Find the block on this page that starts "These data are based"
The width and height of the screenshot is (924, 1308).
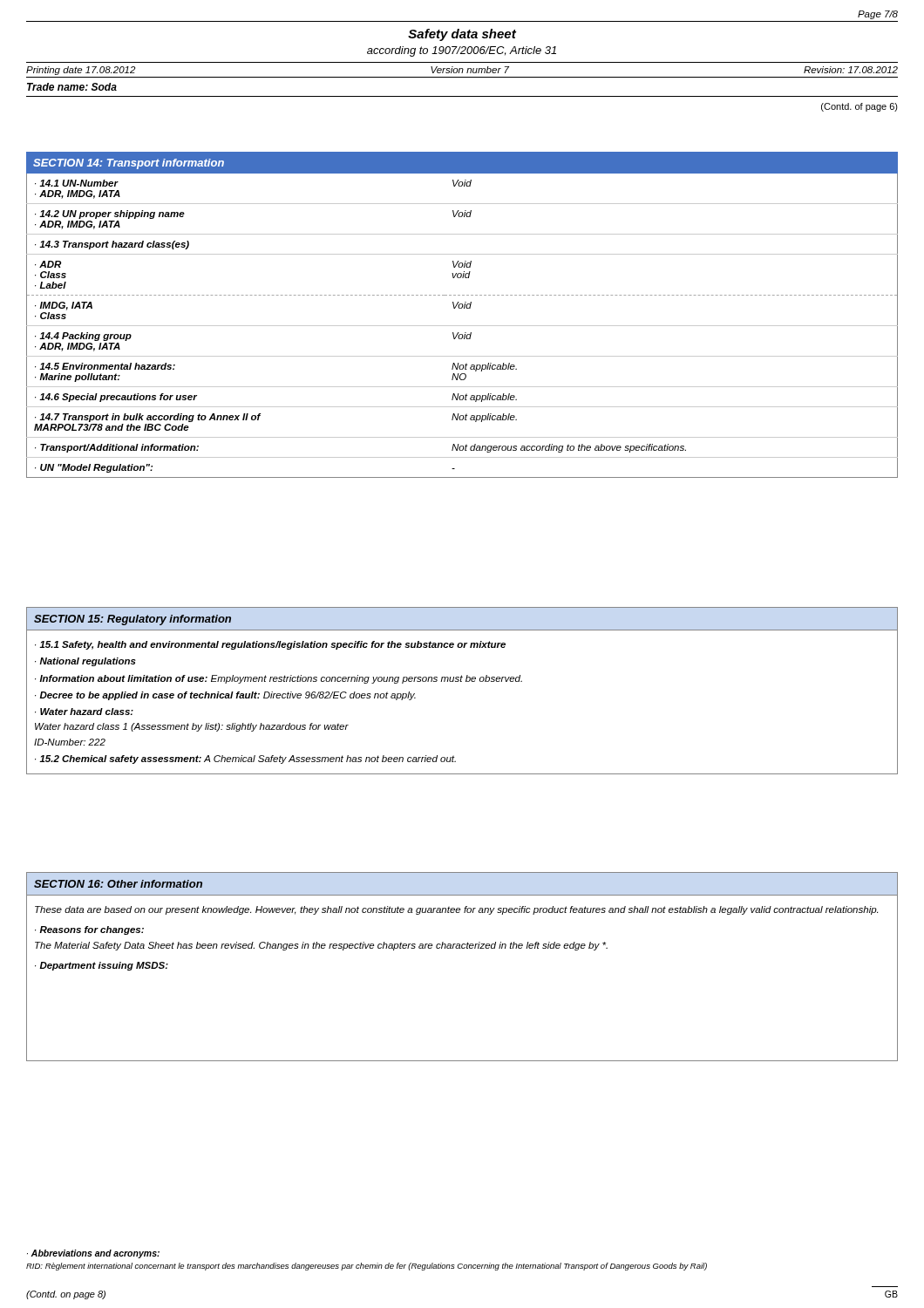pyautogui.click(x=457, y=909)
